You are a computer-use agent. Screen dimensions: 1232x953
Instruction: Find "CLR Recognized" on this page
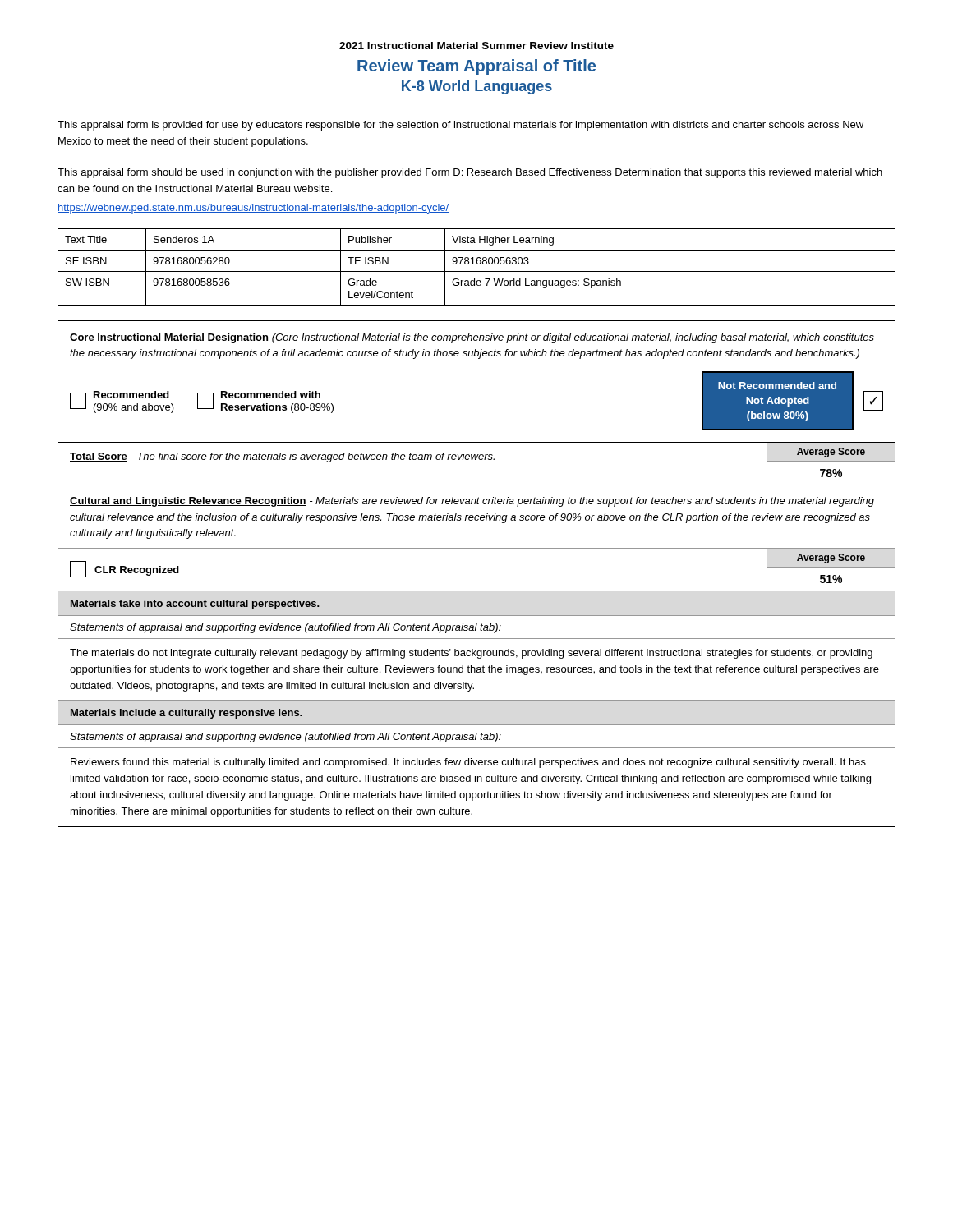125,569
